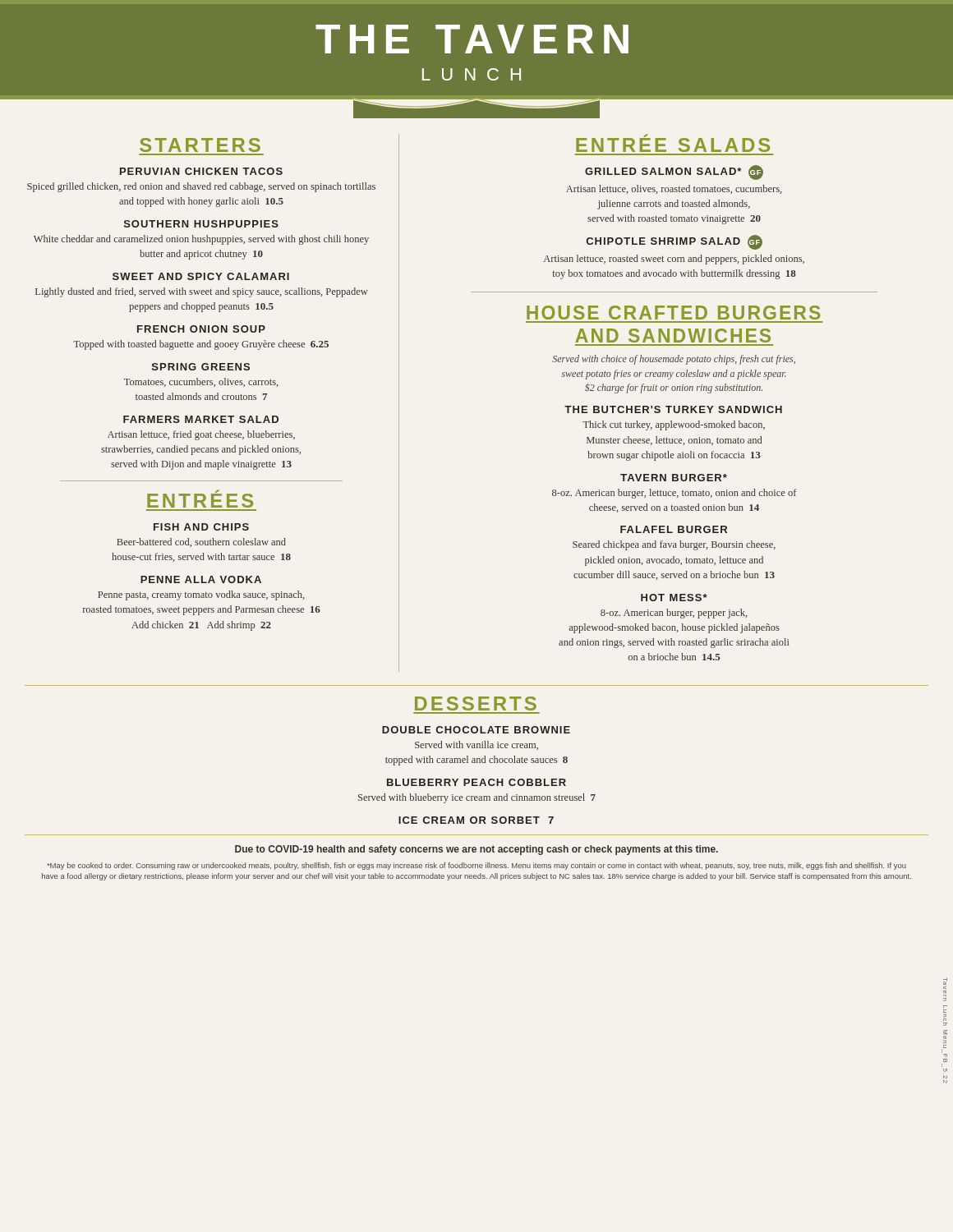
Task: Locate the list item containing "Ice Cream or Sorbet"
Action: pos(476,820)
